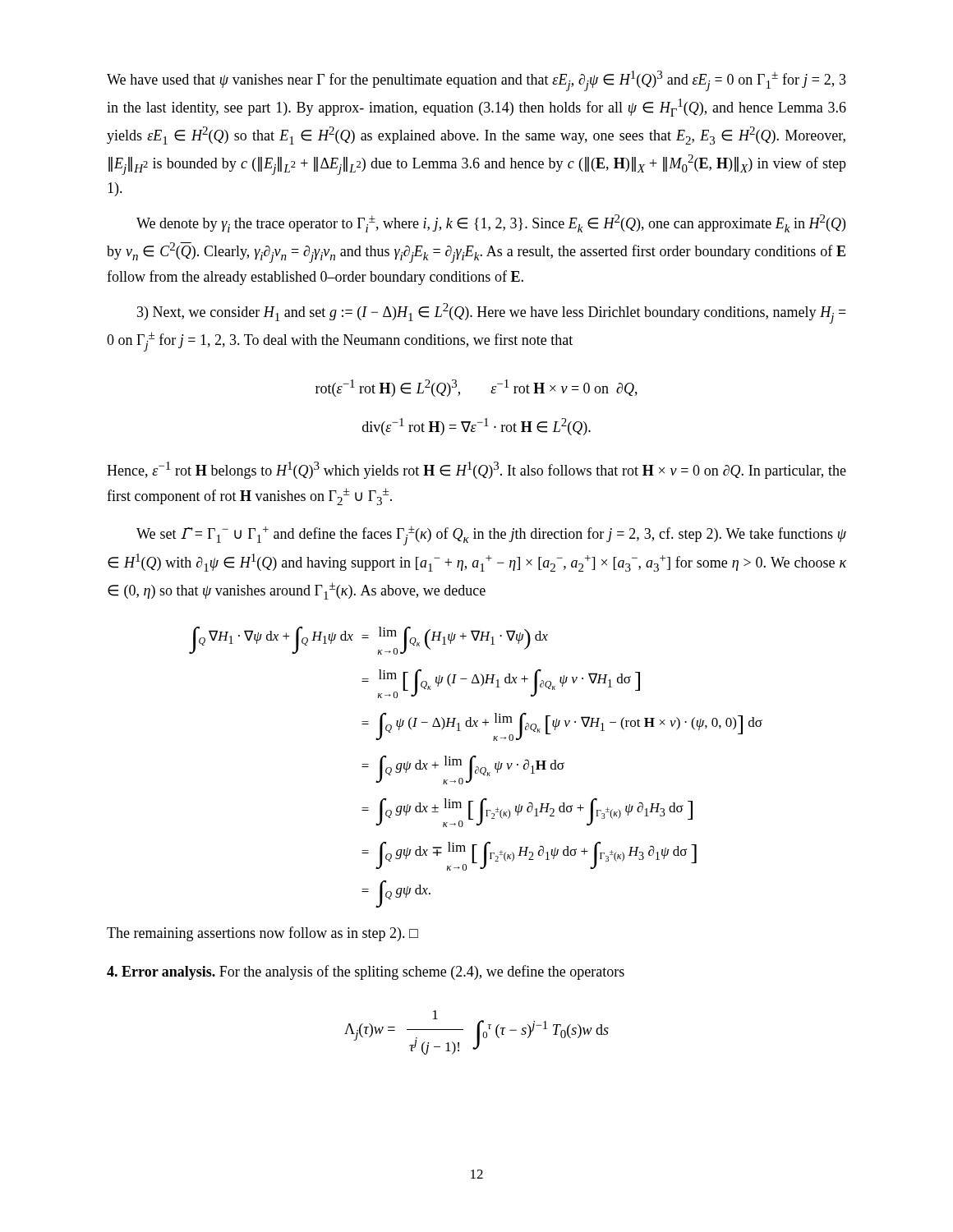The width and height of the screenshot is (953, 1232).
Task: Find the formula that reads "rot(ε−1 rot H) ∈ L2(Q)3, ε−1"
Action: [x=385, y=388]
